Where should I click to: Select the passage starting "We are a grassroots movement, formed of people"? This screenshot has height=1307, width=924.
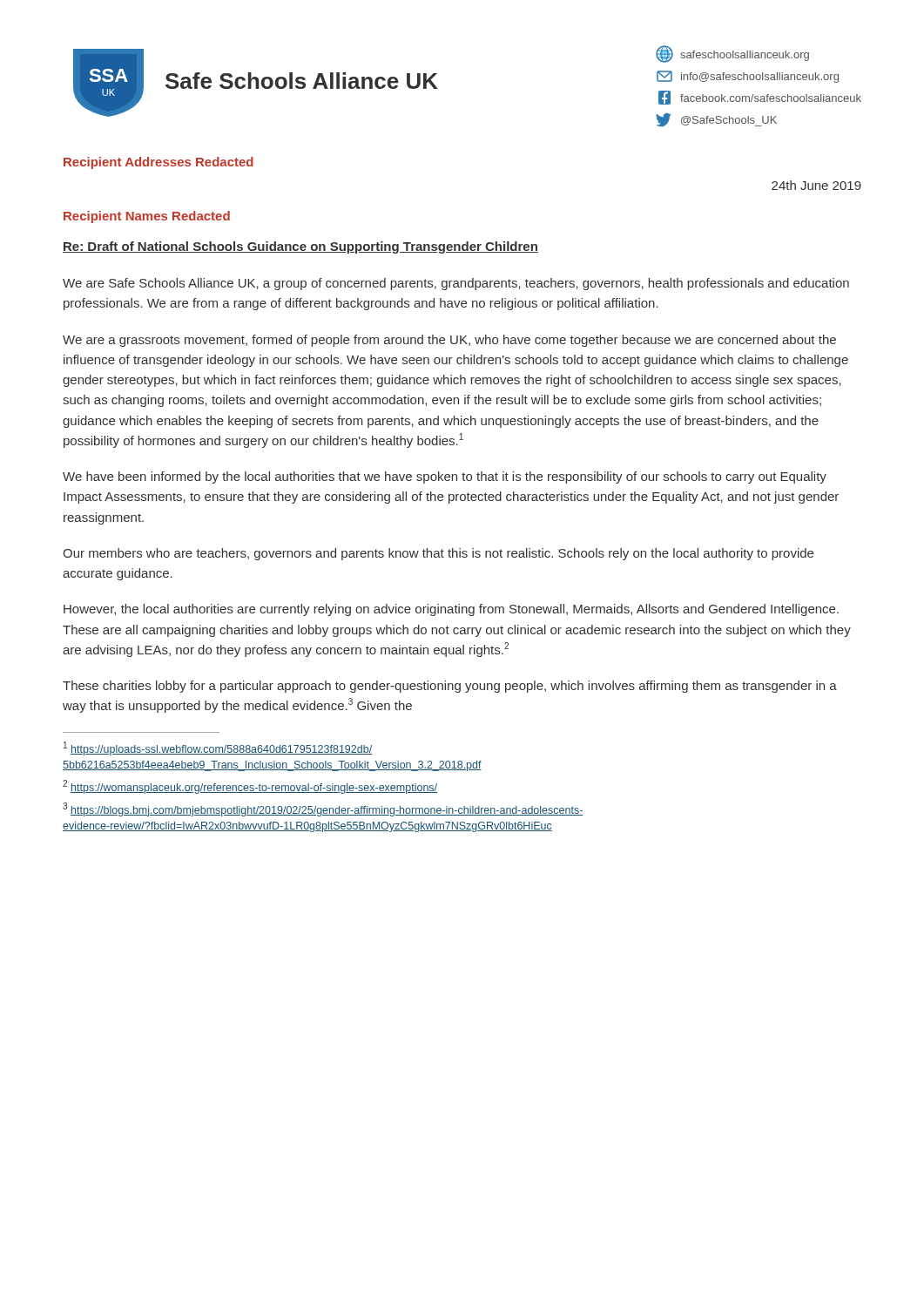coord(456,390)
